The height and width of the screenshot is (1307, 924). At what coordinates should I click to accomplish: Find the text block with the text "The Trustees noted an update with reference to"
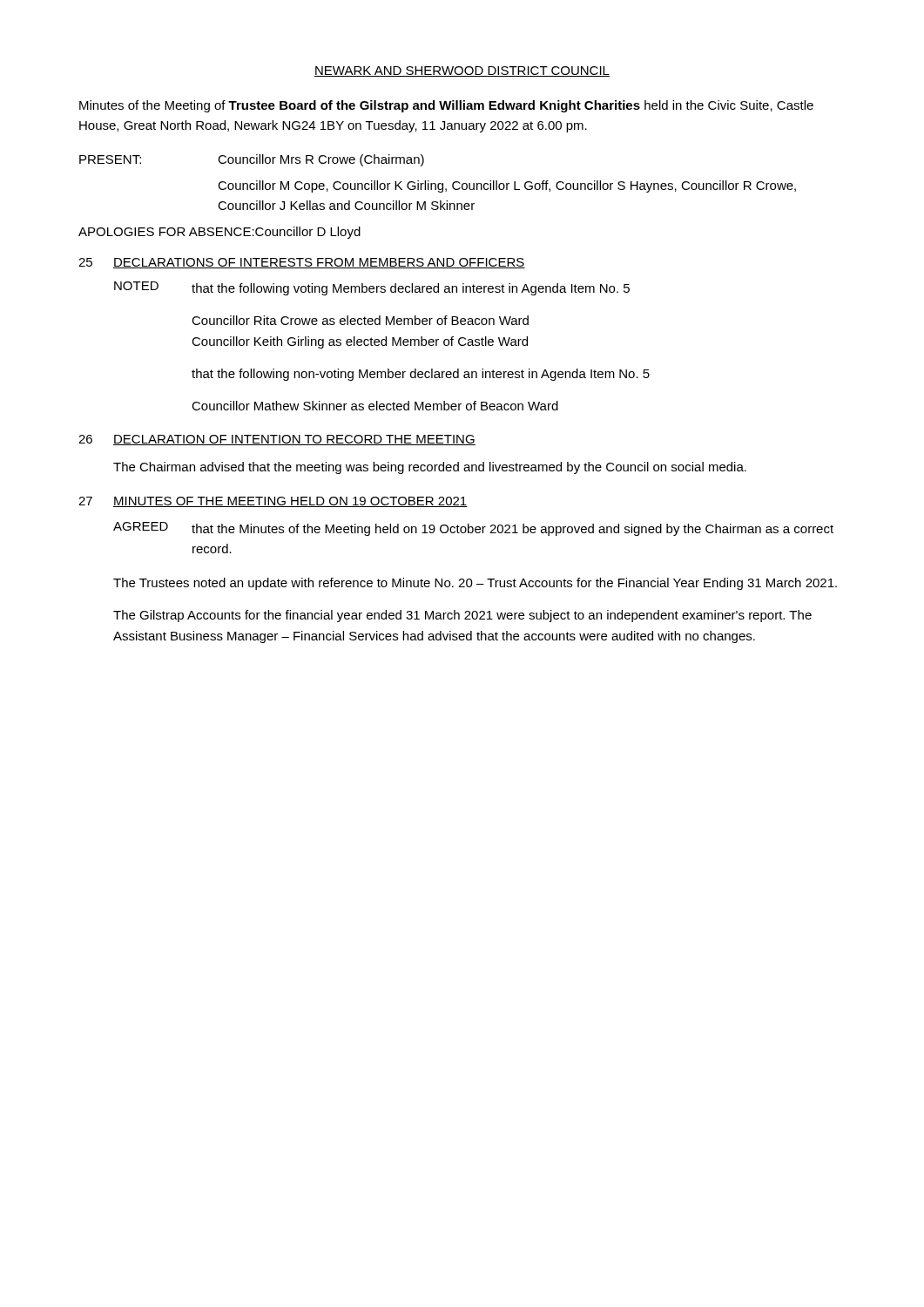tap(476, 582)
